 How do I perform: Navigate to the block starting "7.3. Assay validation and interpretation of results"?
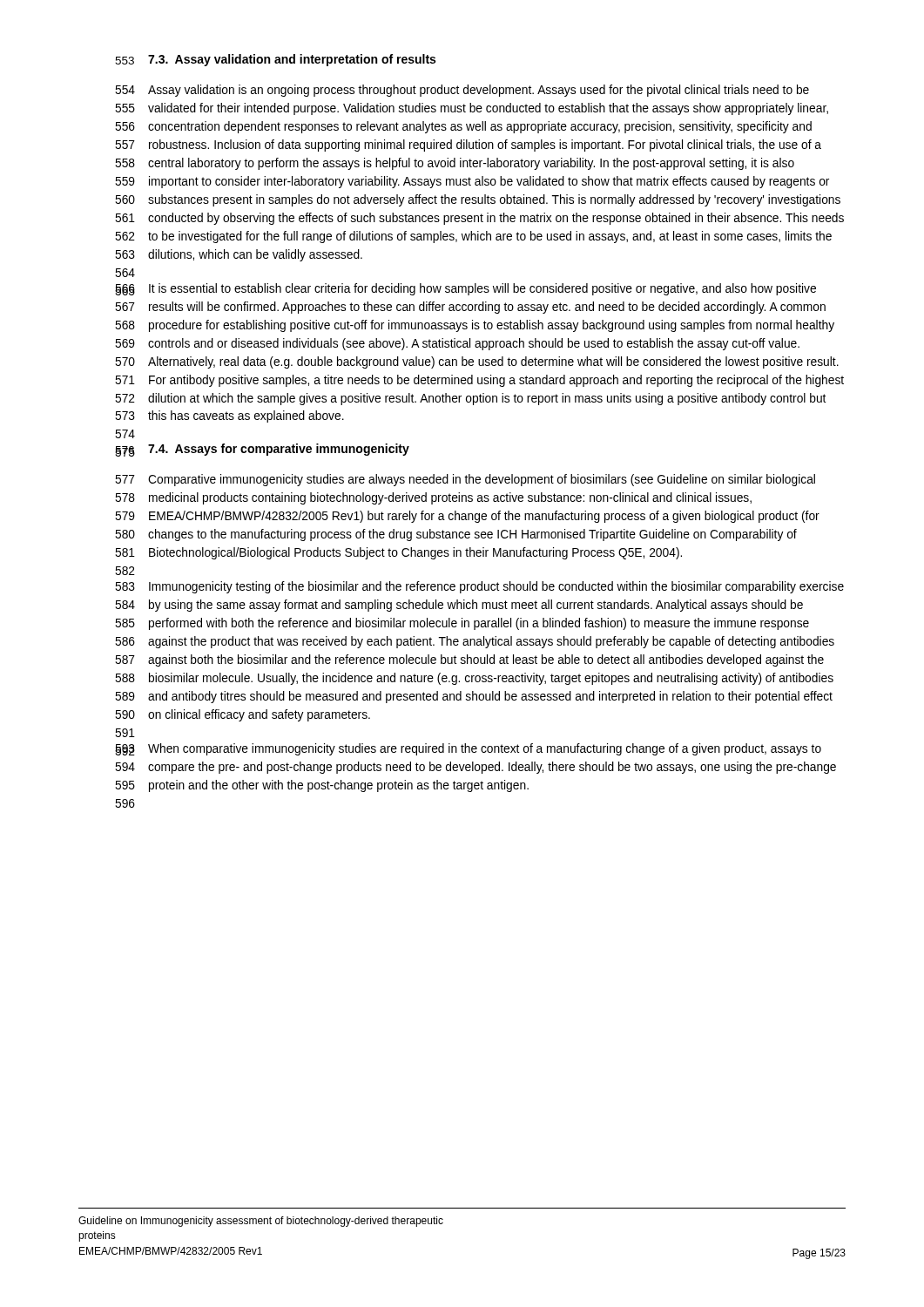(x=292, y=60)
